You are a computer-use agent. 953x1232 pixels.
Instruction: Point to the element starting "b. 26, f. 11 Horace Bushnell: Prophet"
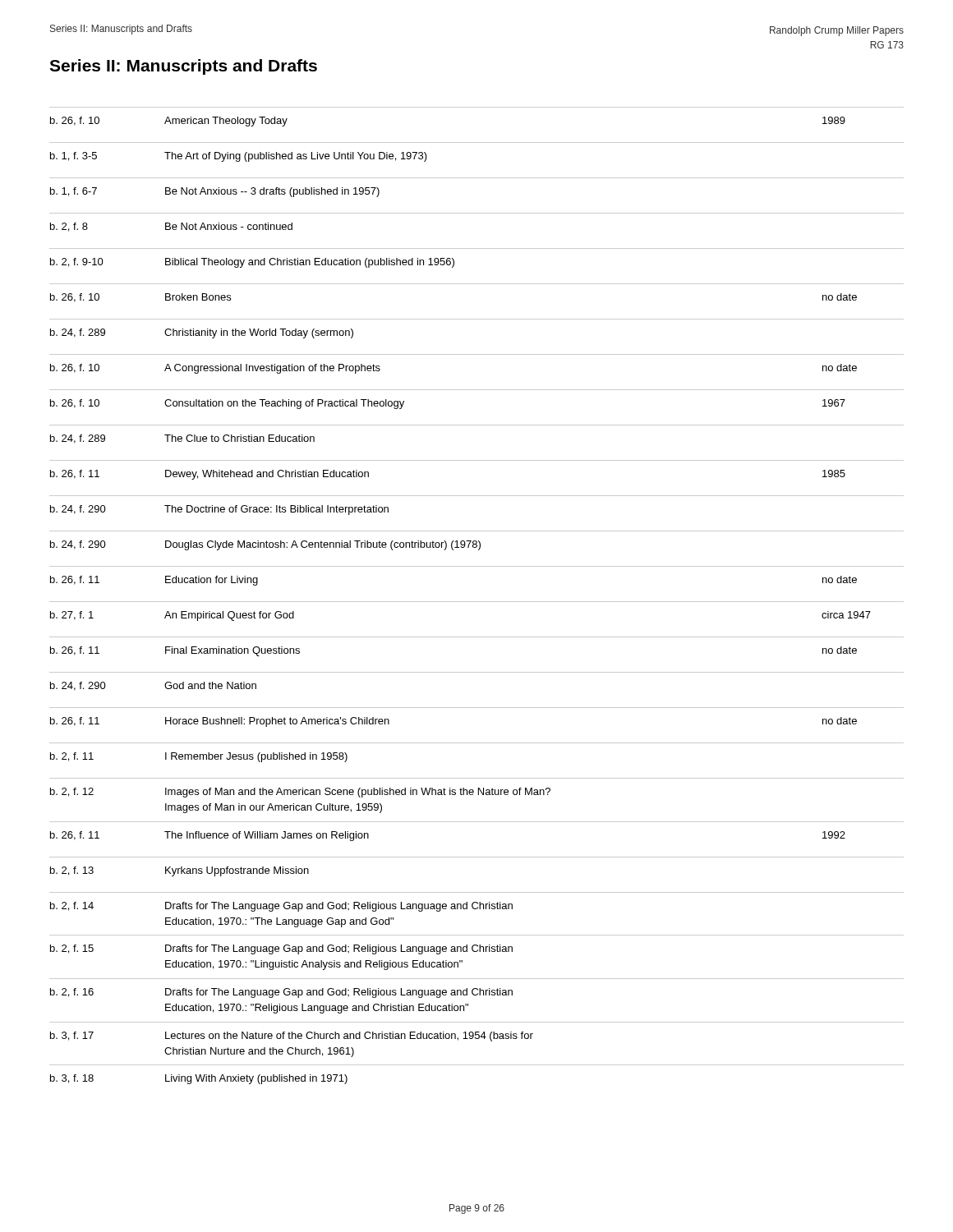pyautogui.click(x=69, y=721)
